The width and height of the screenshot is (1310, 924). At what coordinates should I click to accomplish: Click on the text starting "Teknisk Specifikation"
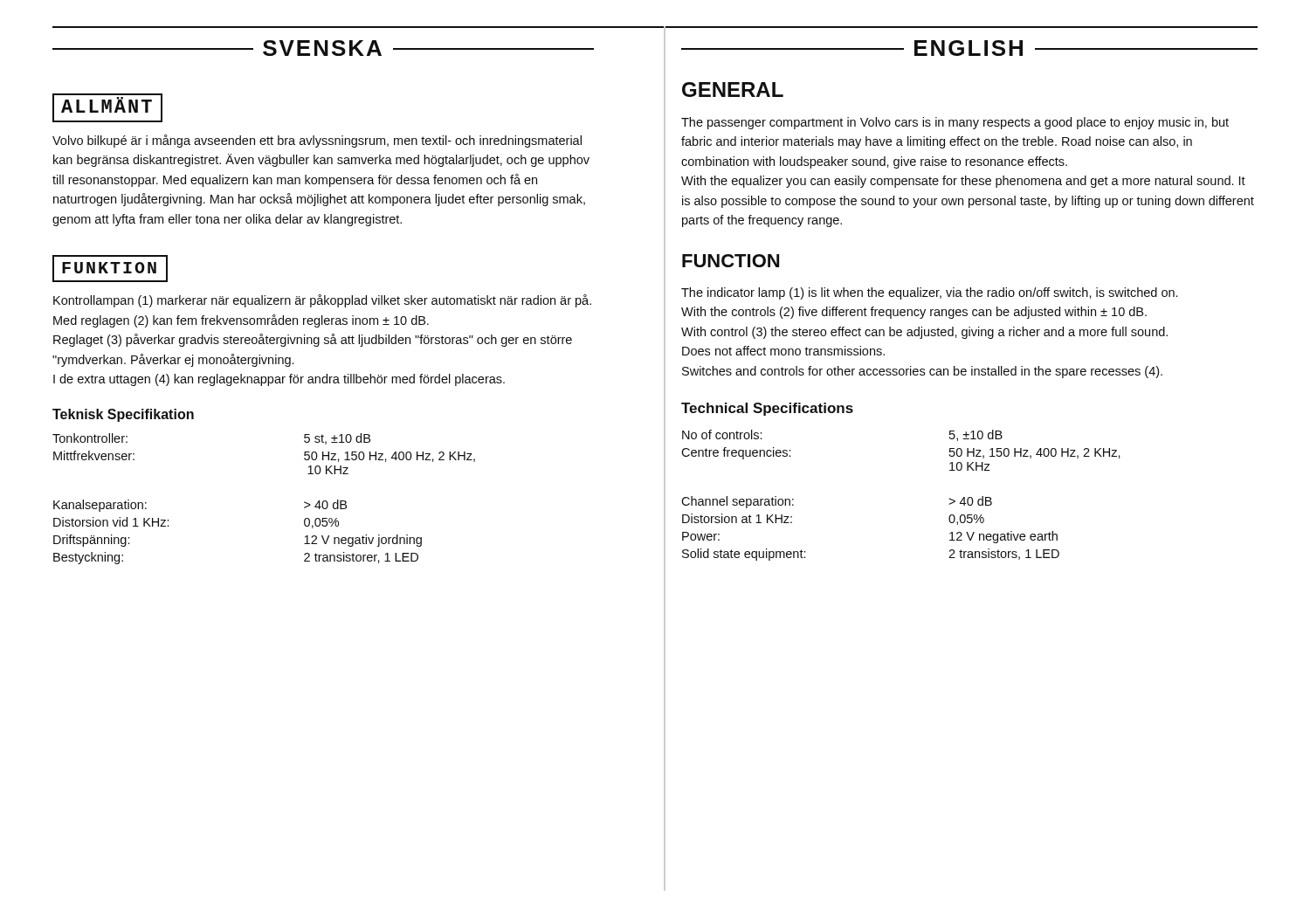tap(123, 414)
